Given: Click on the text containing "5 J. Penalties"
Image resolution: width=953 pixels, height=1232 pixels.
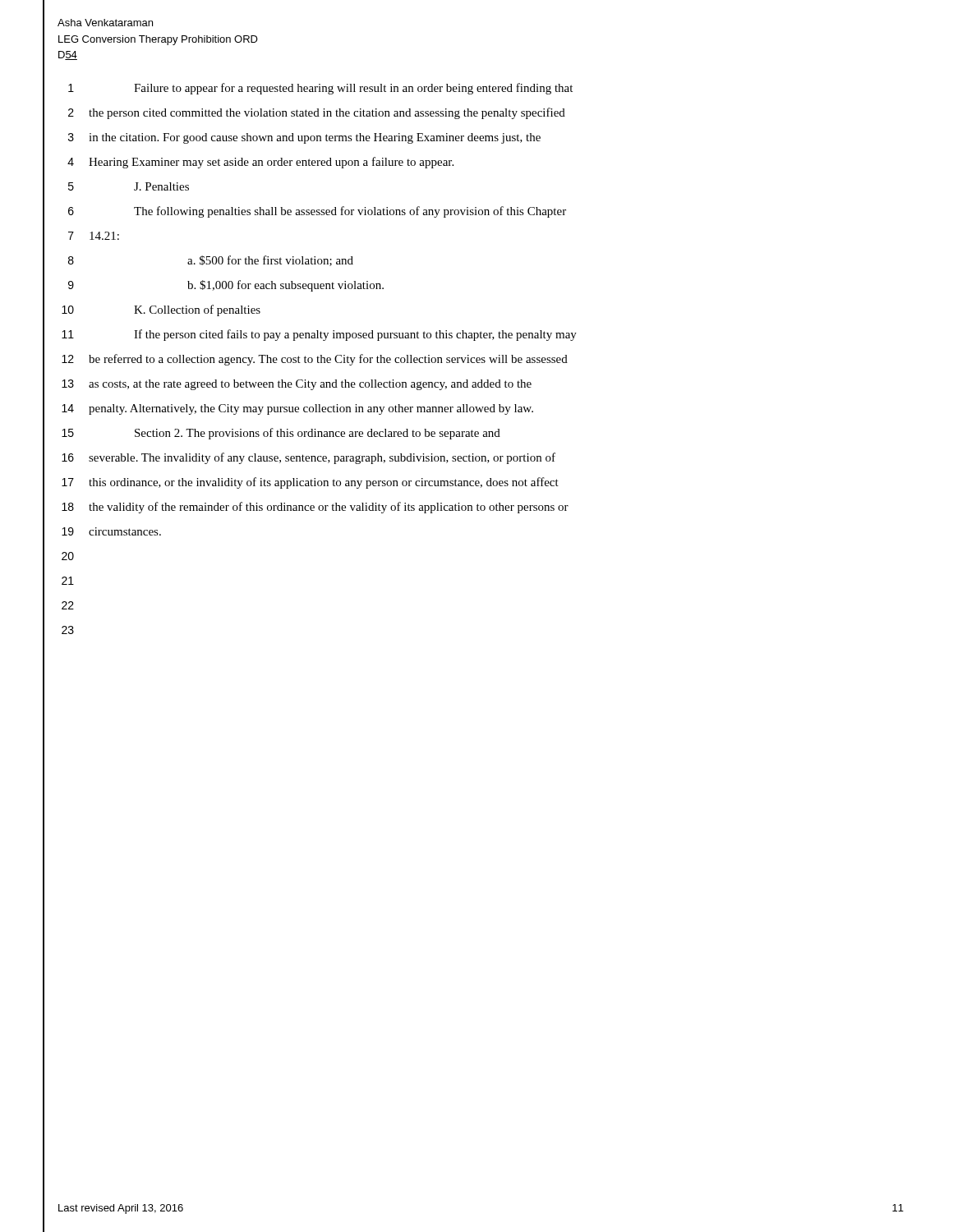Looking at the screenshot, I should tap(158, 188).
